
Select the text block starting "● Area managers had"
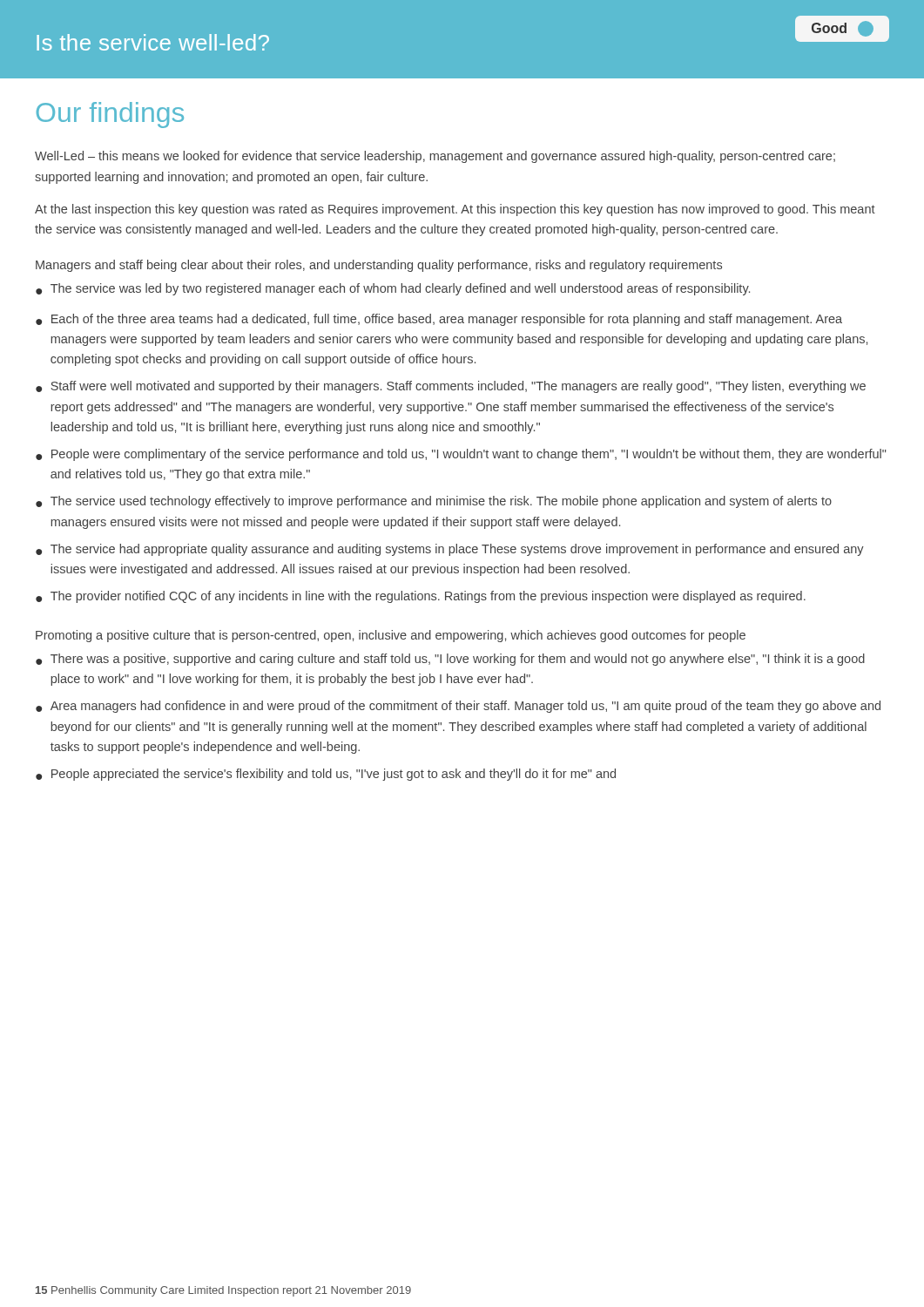click(462, 727)
